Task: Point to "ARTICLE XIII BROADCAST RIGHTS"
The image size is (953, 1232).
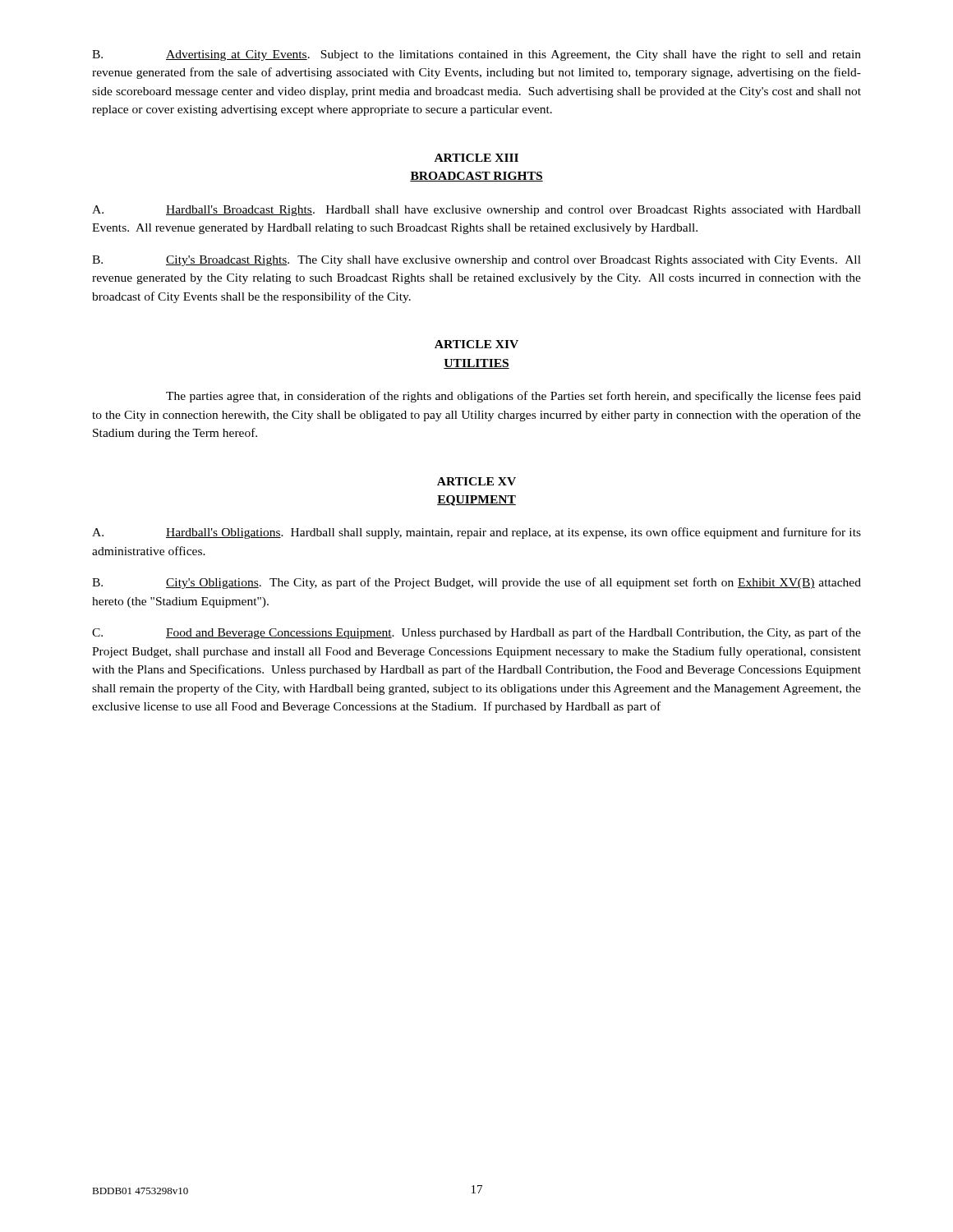Action: pos(476,167)
